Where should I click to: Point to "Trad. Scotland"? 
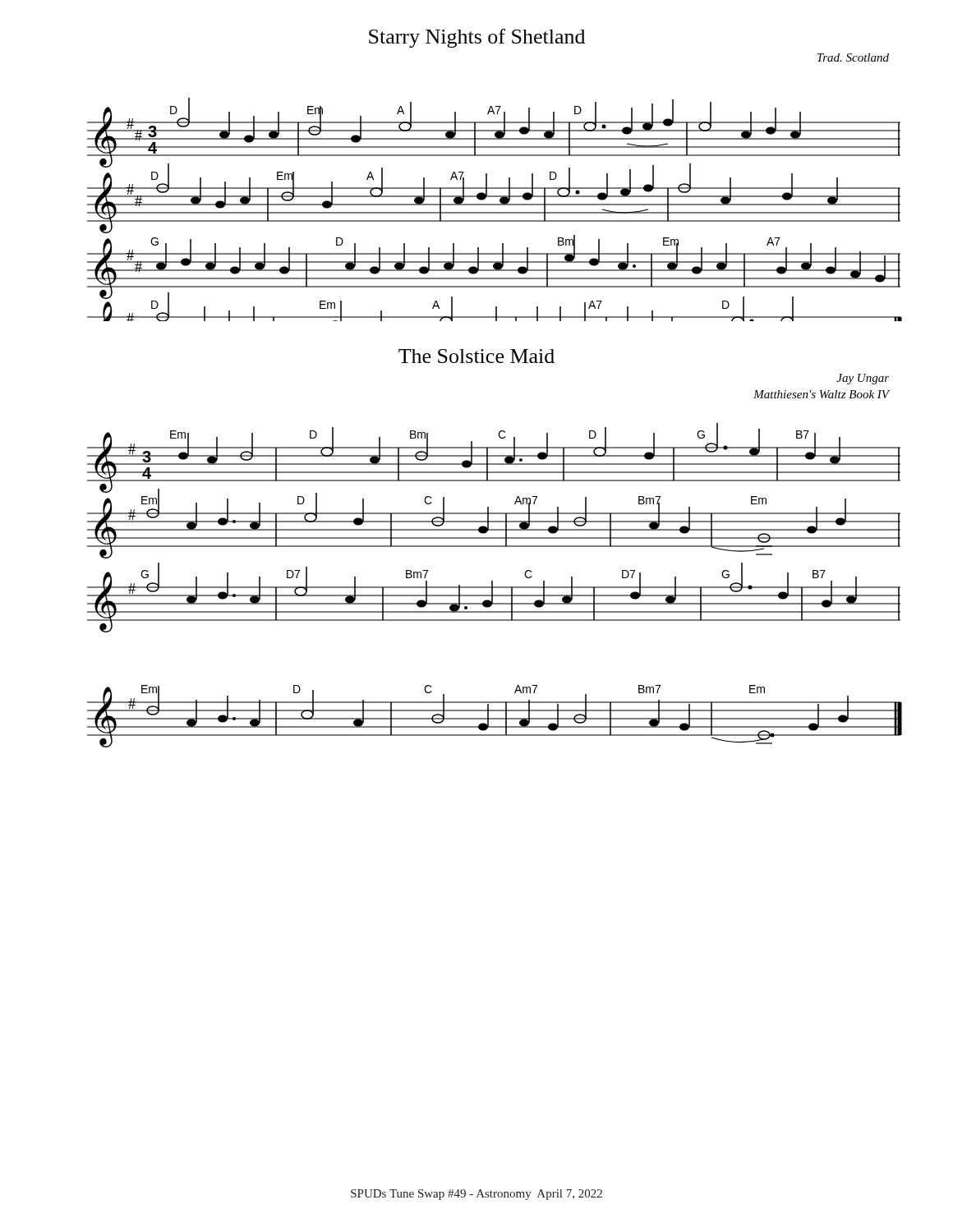click(853, 57)
